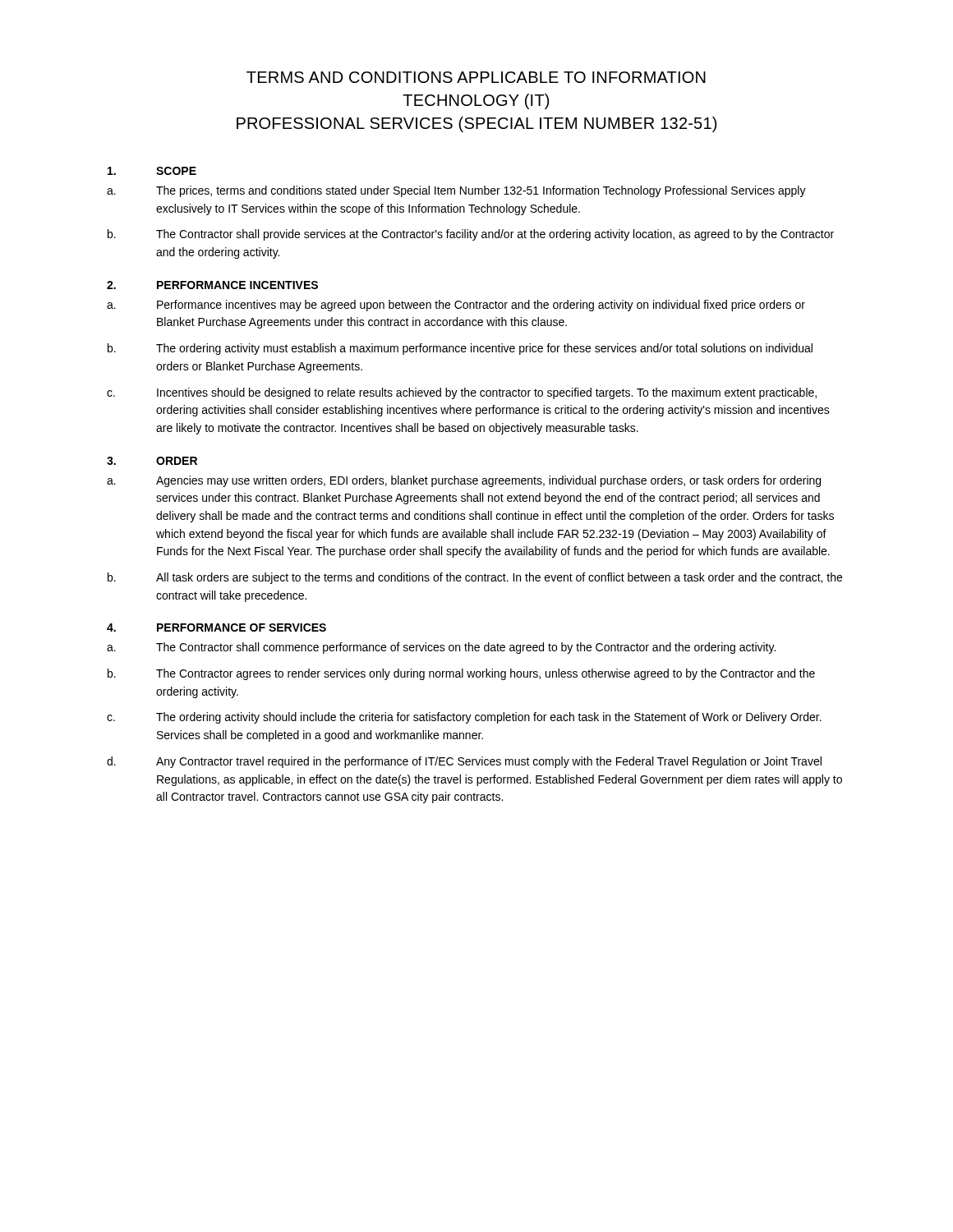Find "1. SCOPE" on this page
The height and width of the screenshot is (1232, 953).
152,171
